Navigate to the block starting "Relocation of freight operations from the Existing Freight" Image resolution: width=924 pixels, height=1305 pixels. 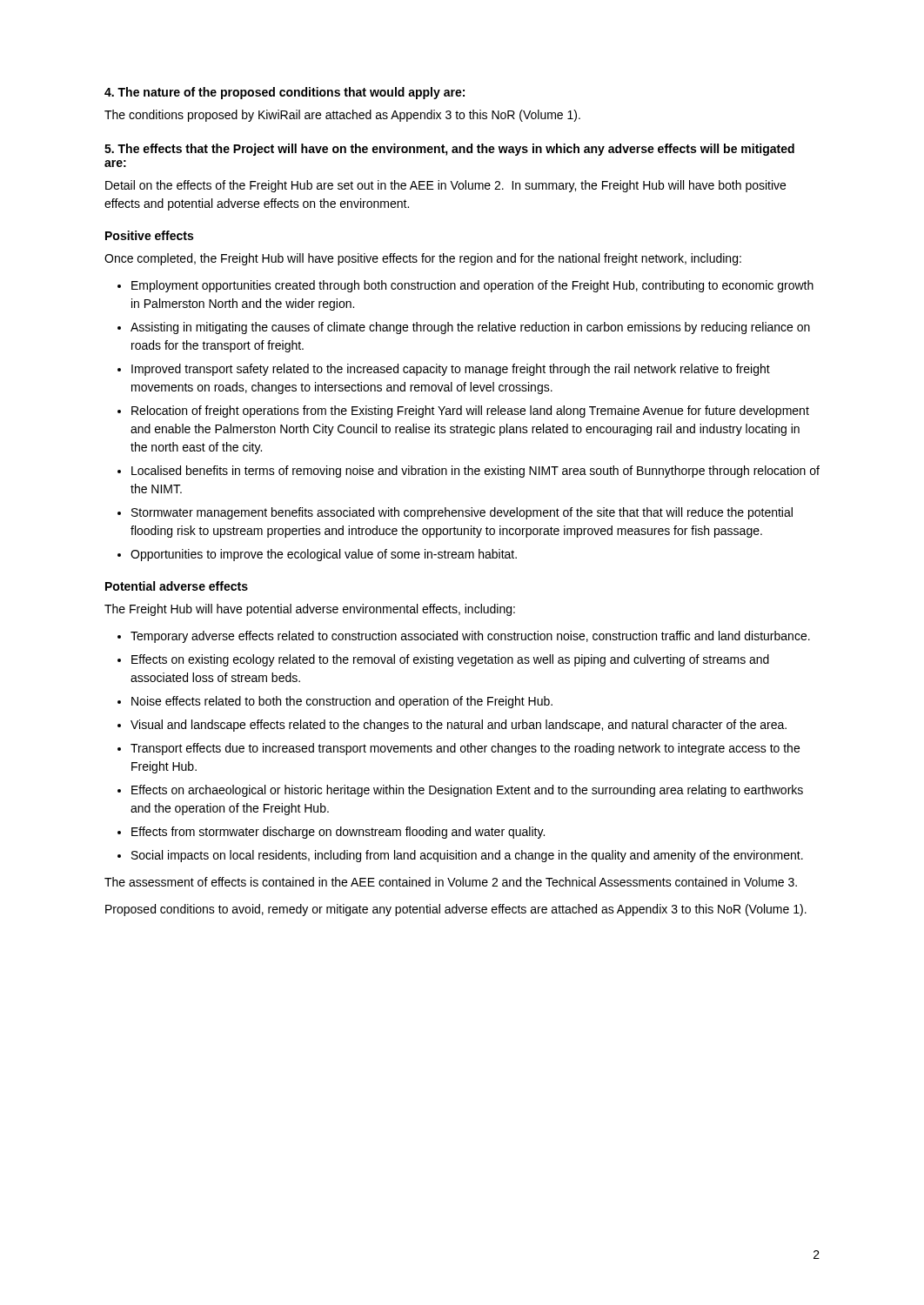470,429
